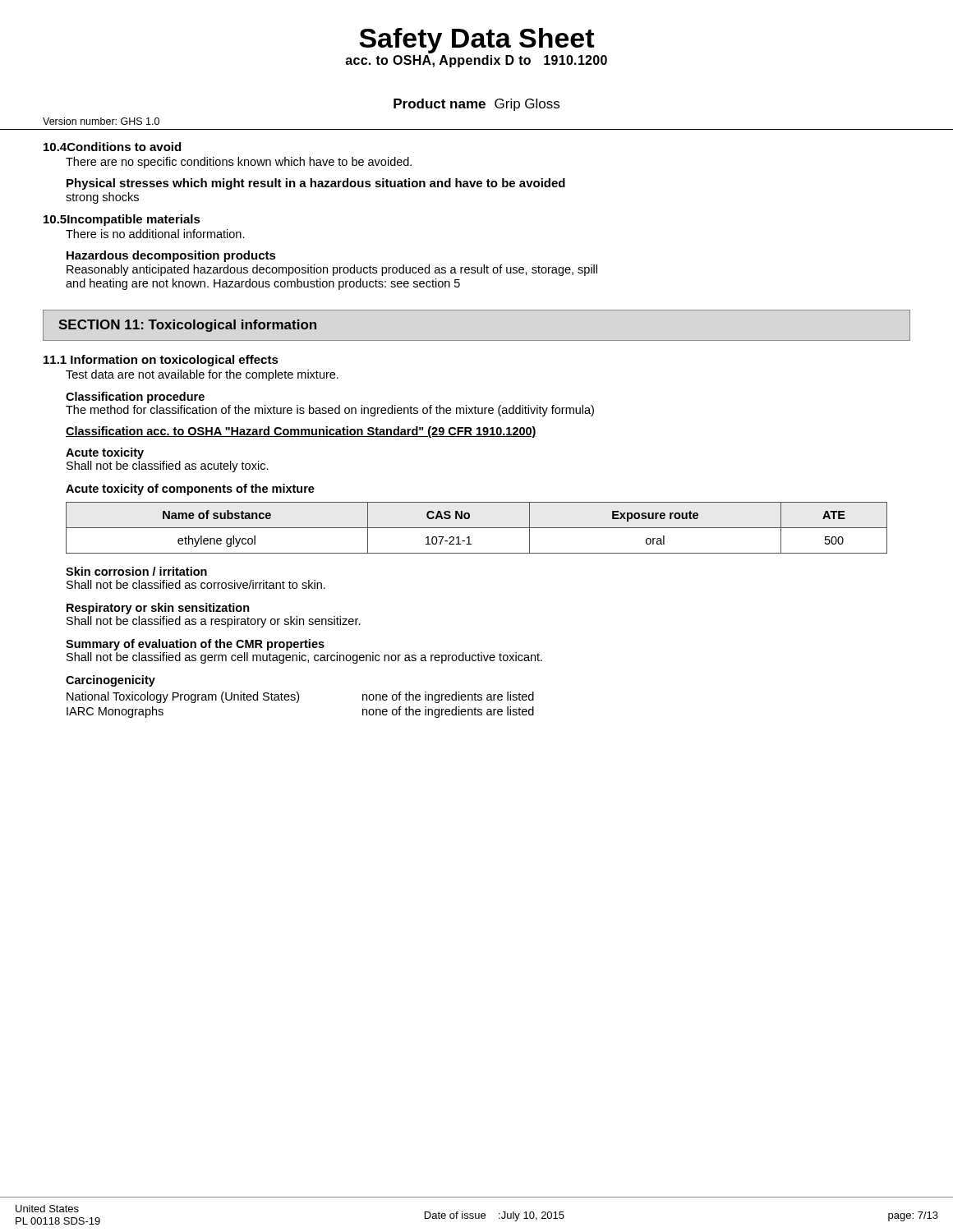Select the text that says "There is no additional information."

coord(155,234)
